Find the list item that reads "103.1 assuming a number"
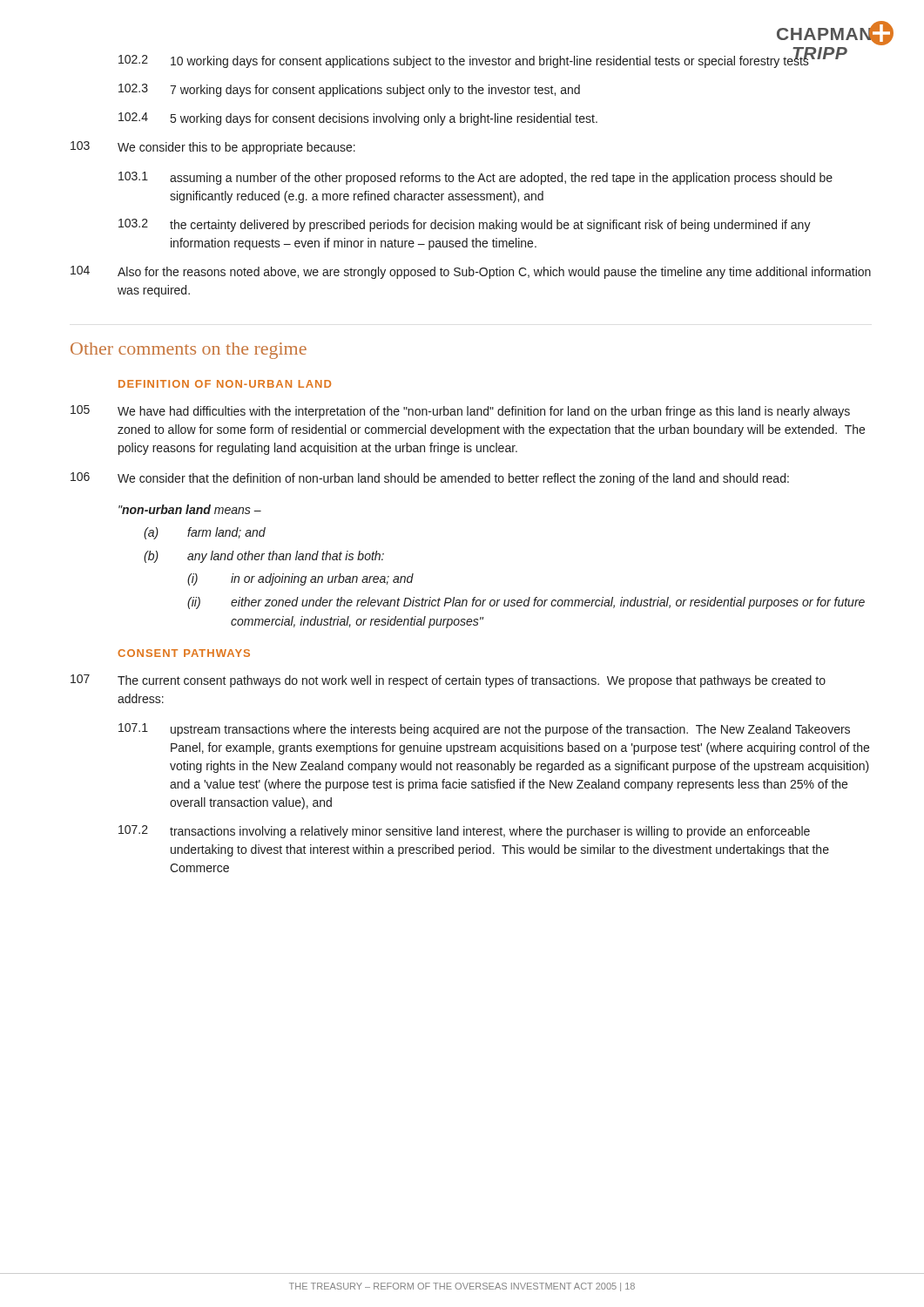Image resolution: width=924 pixels, height=1307 pixels. [495, 187]
